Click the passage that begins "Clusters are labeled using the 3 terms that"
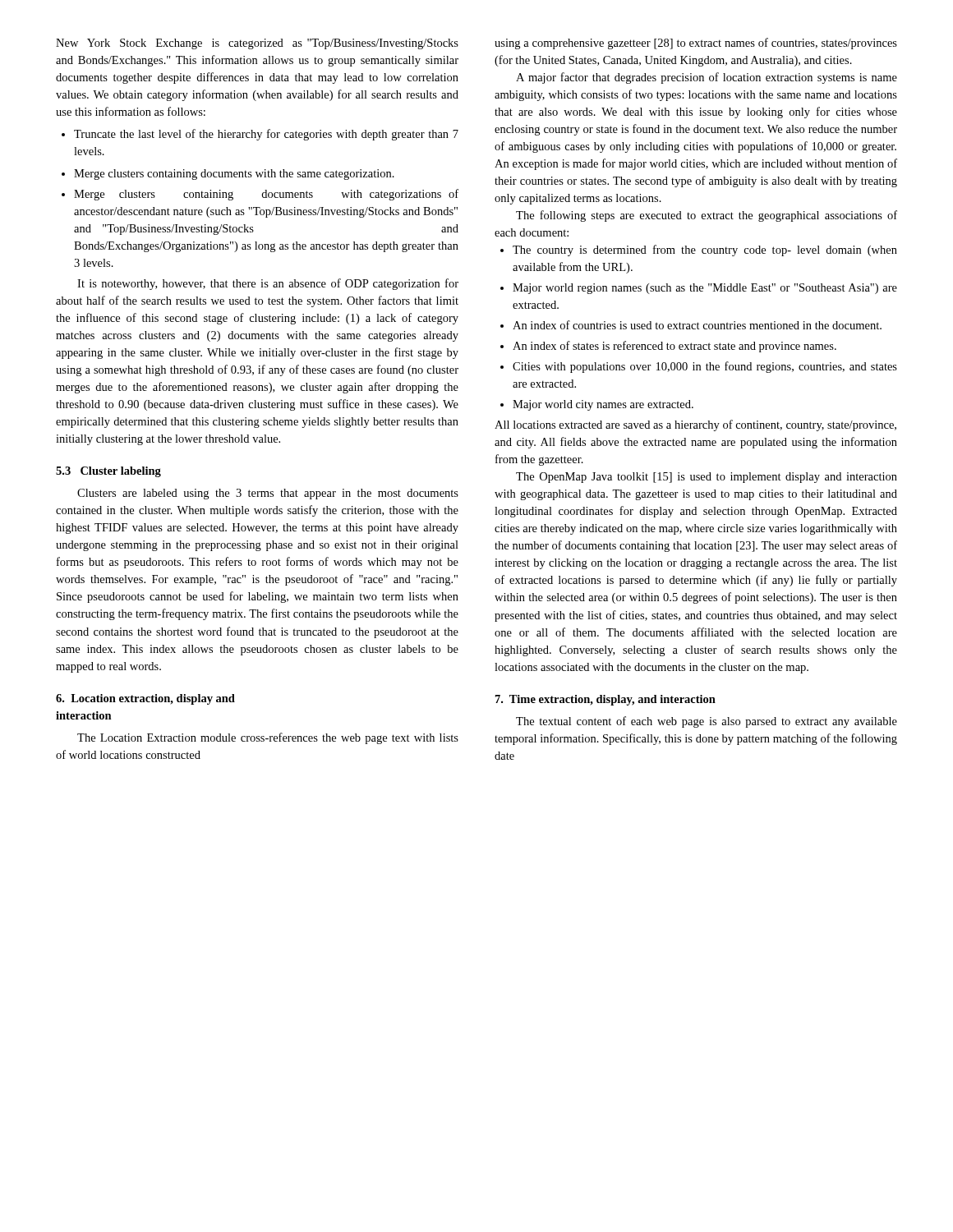Viewport: 953px width, 1232px height. 257,580
